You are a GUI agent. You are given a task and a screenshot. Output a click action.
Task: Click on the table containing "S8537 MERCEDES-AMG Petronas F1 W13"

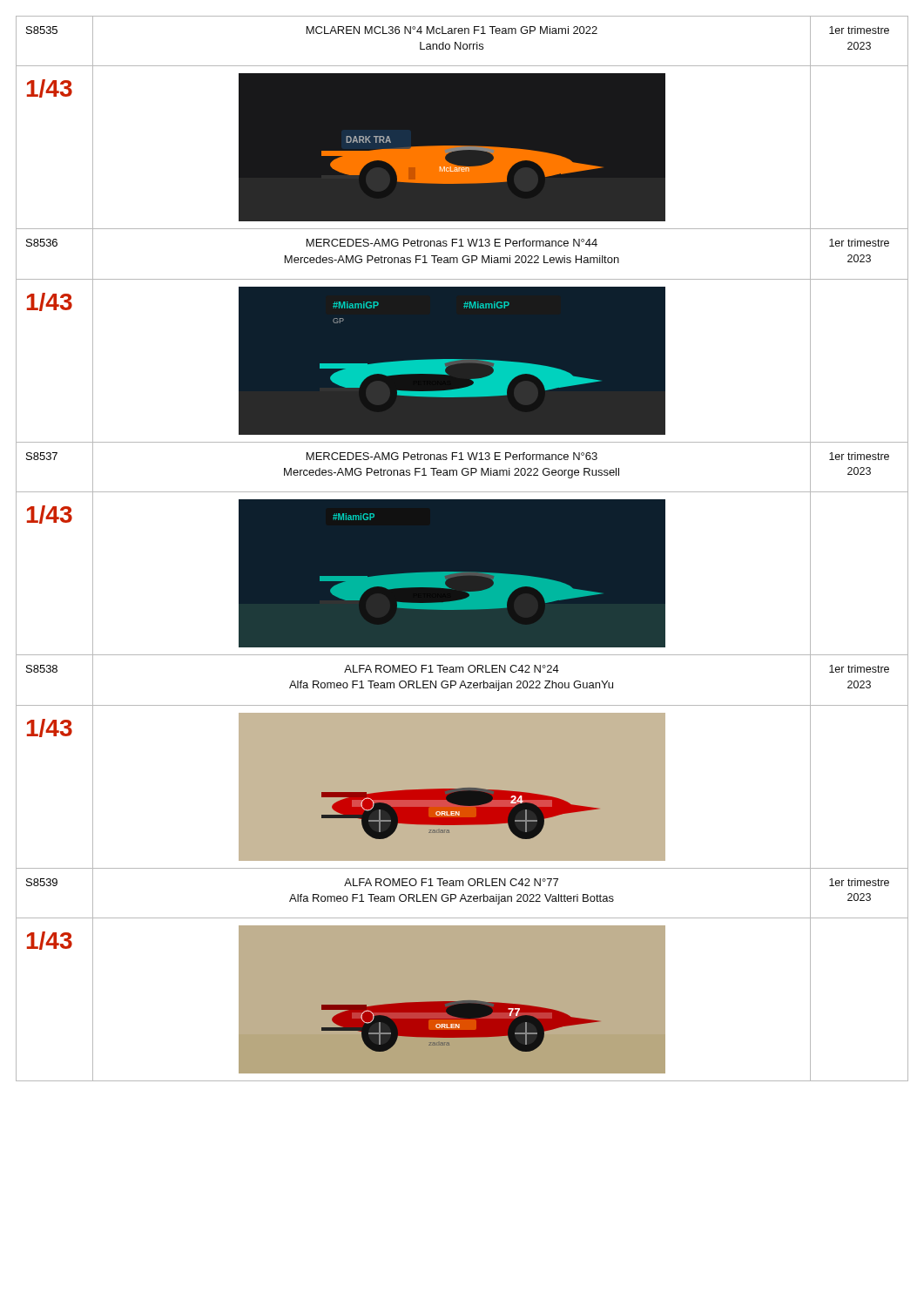[x=462, y=467]
